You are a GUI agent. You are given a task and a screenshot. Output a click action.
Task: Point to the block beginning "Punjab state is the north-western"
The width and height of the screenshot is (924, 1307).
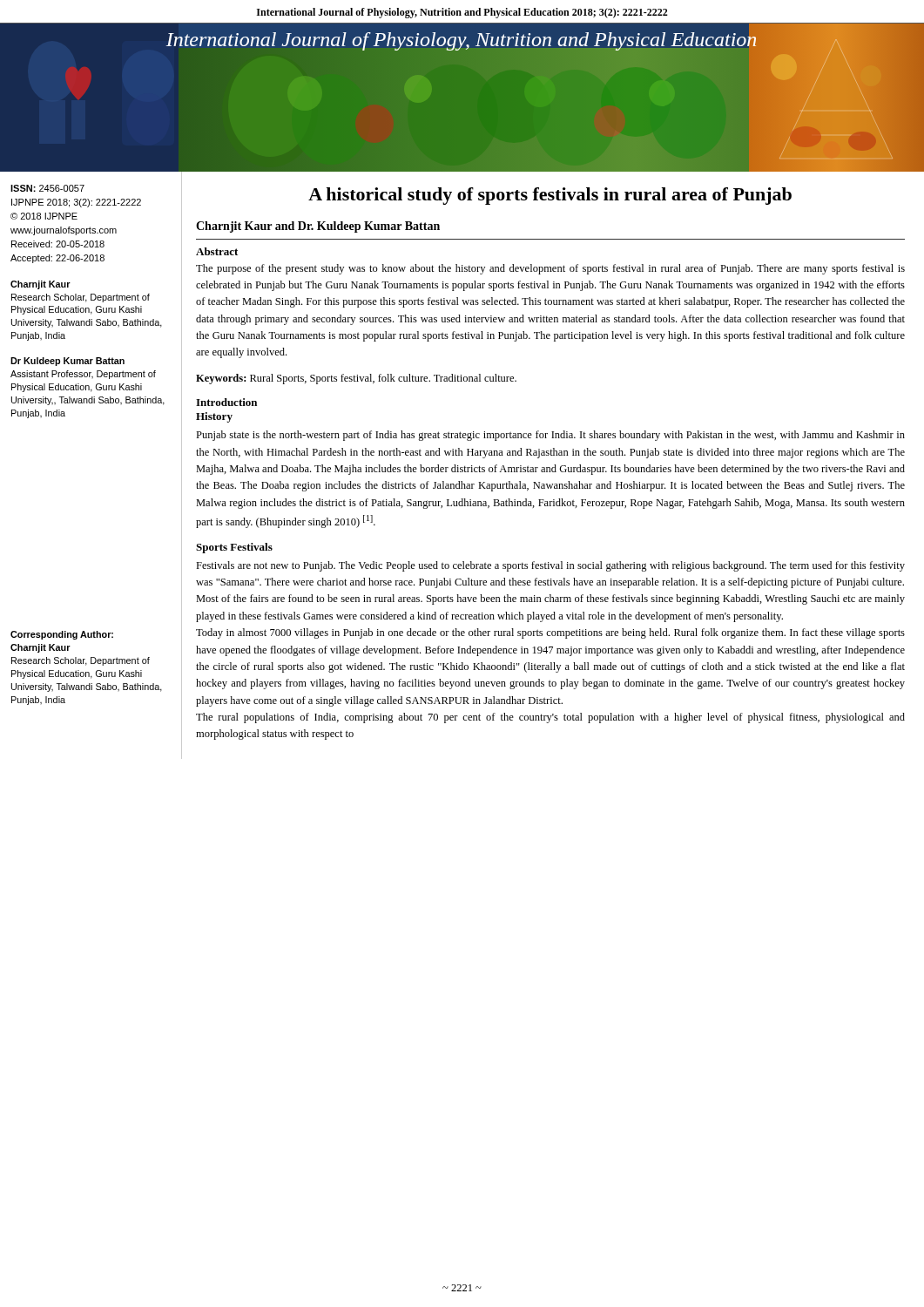pyautogui.click(x=550, y=479)
